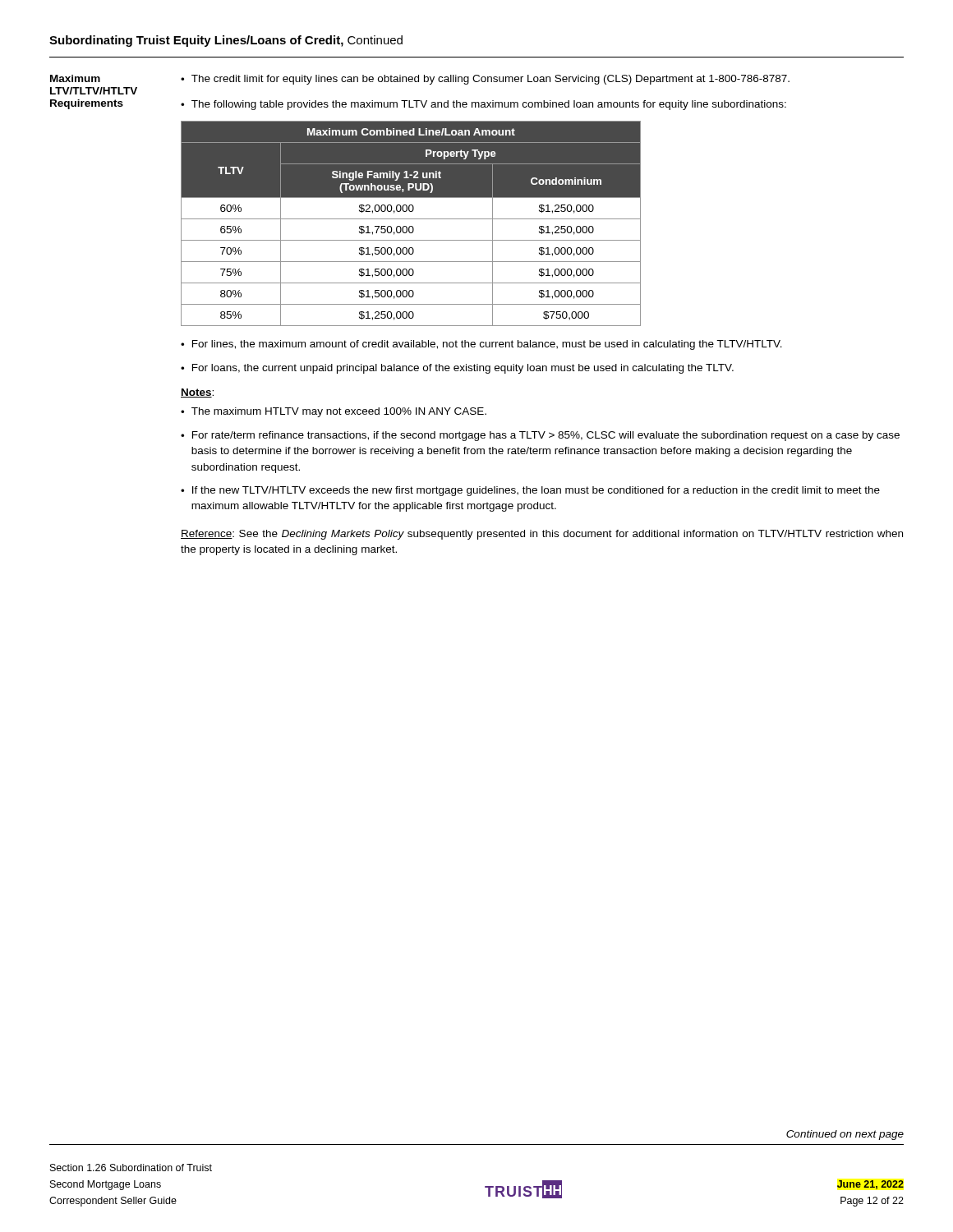Viewport: 953px width, 1232px height.
Task: Locate the element starting "• For lines, the maximum amount"
Action: coord(482,345)
